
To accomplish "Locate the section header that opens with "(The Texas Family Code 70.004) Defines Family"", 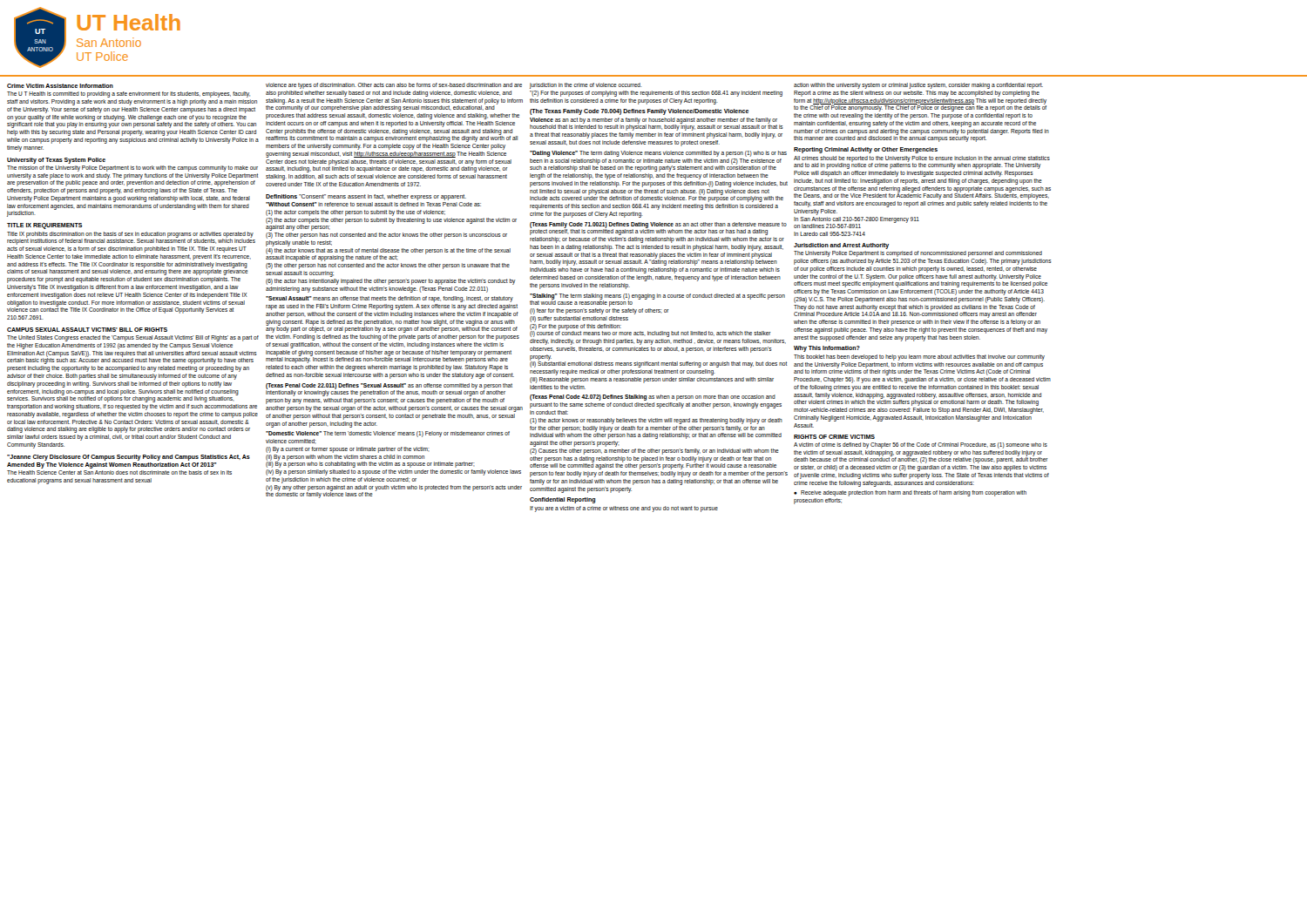I will 639,111.
